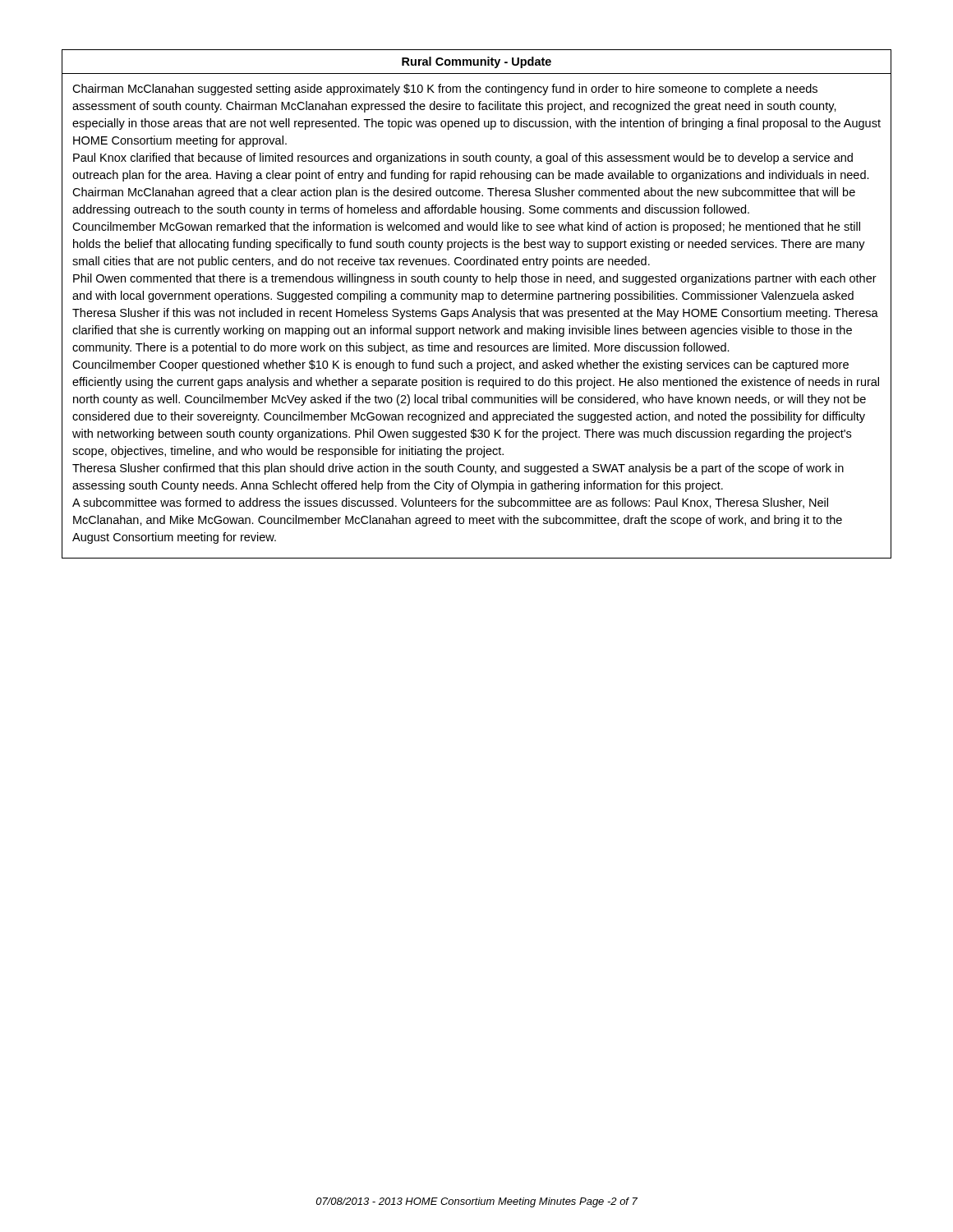953x1232 pixels.
Task: Locate the block of text that opens with "A subcommittee was formed to address the"
Action: (x=476, y=521)
